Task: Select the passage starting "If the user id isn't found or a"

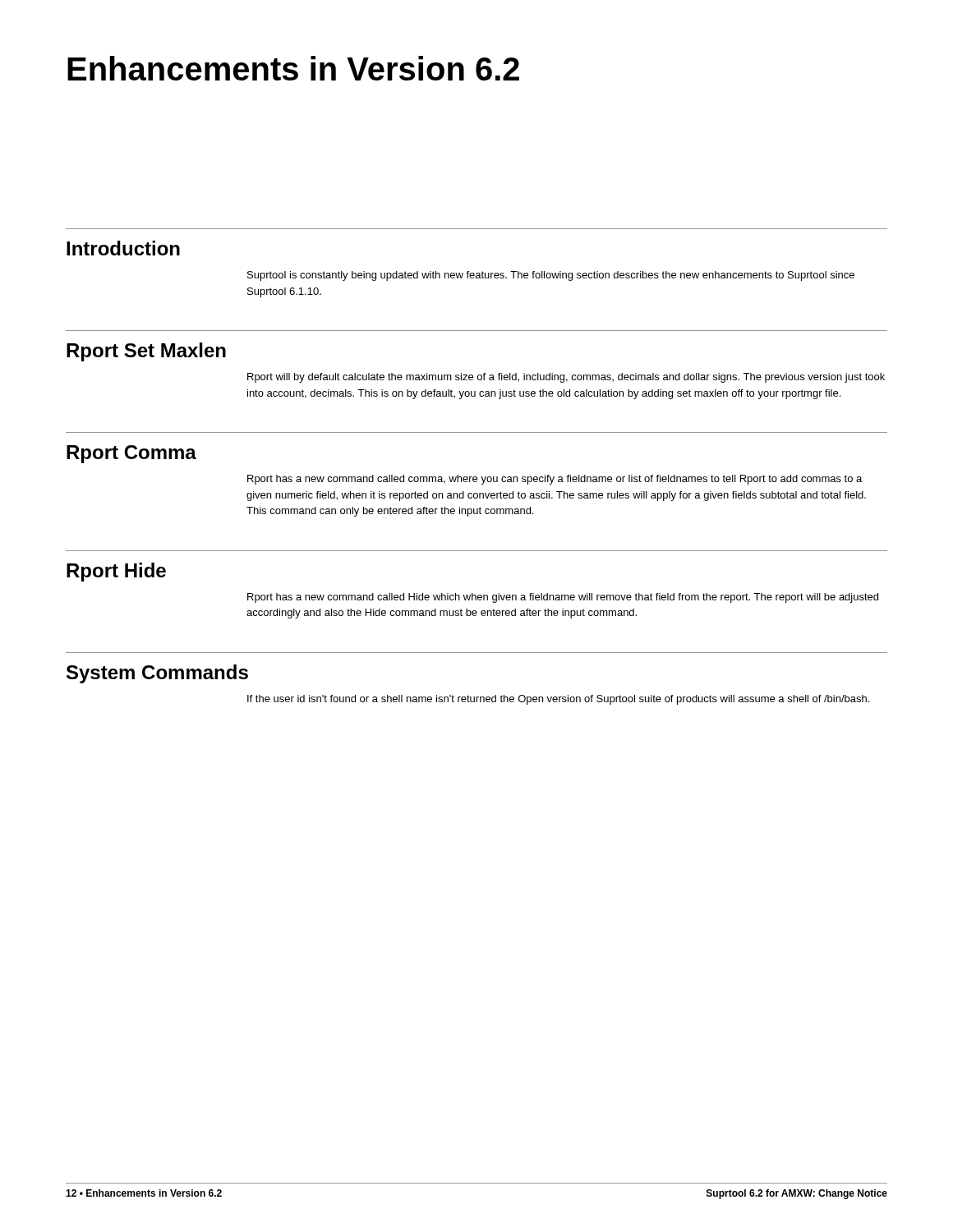Action: click(x=558, y=698)
